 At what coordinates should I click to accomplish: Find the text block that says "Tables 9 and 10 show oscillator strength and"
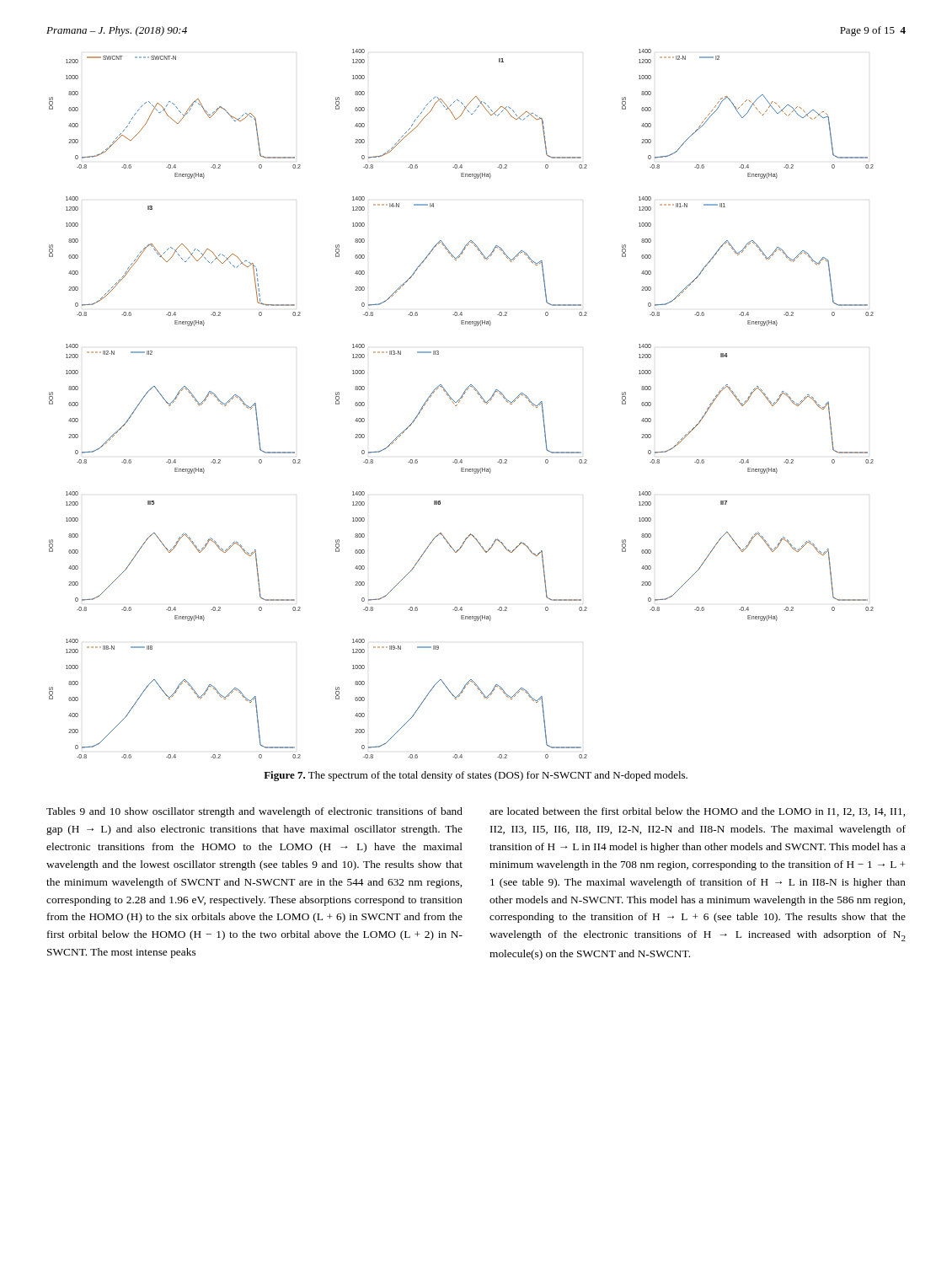[251, 812]
